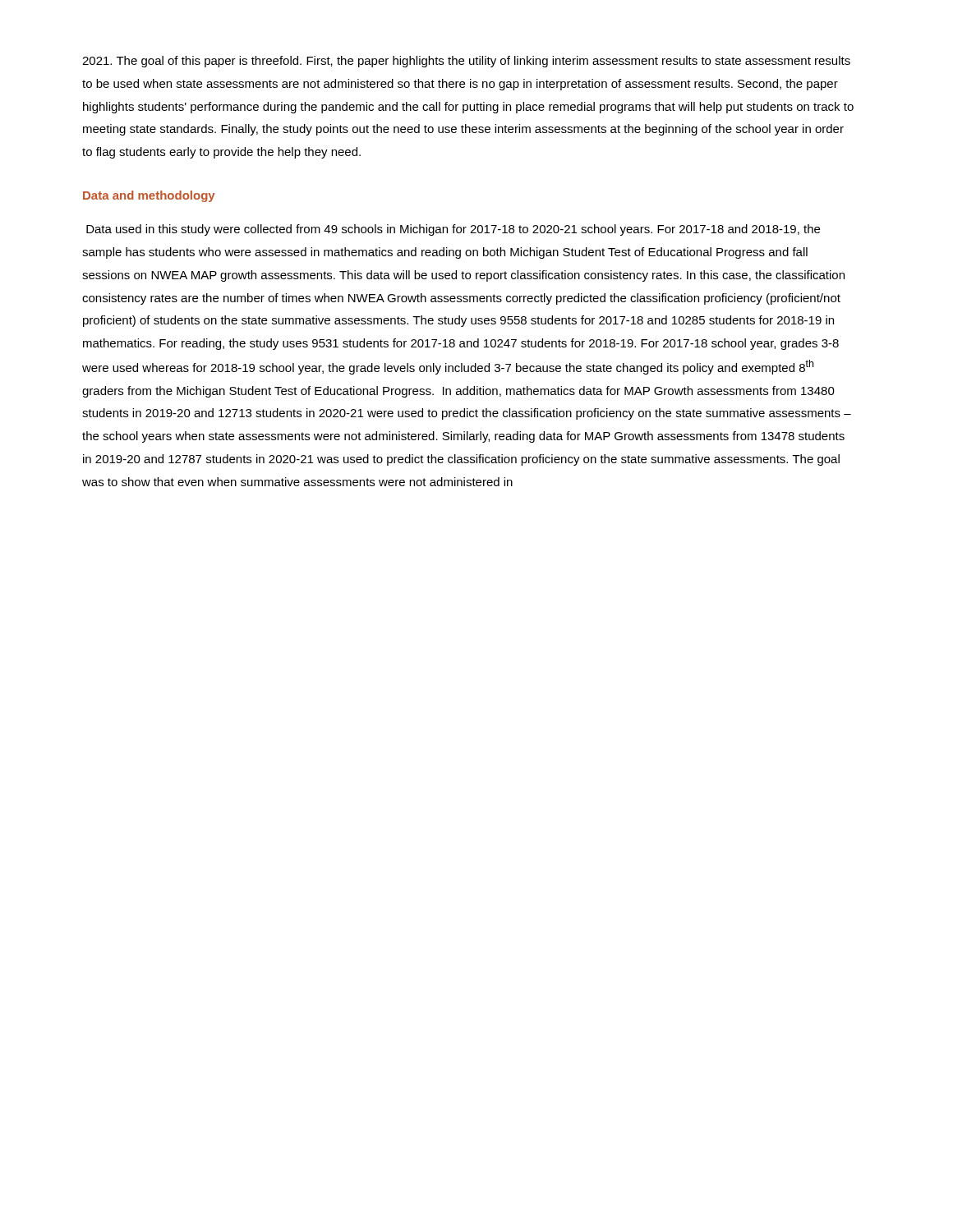Viewport: 953px width, 1232px height.
Task: Point to the text block starting "Data used in this study were collected from"
Action: coord(466,355)
